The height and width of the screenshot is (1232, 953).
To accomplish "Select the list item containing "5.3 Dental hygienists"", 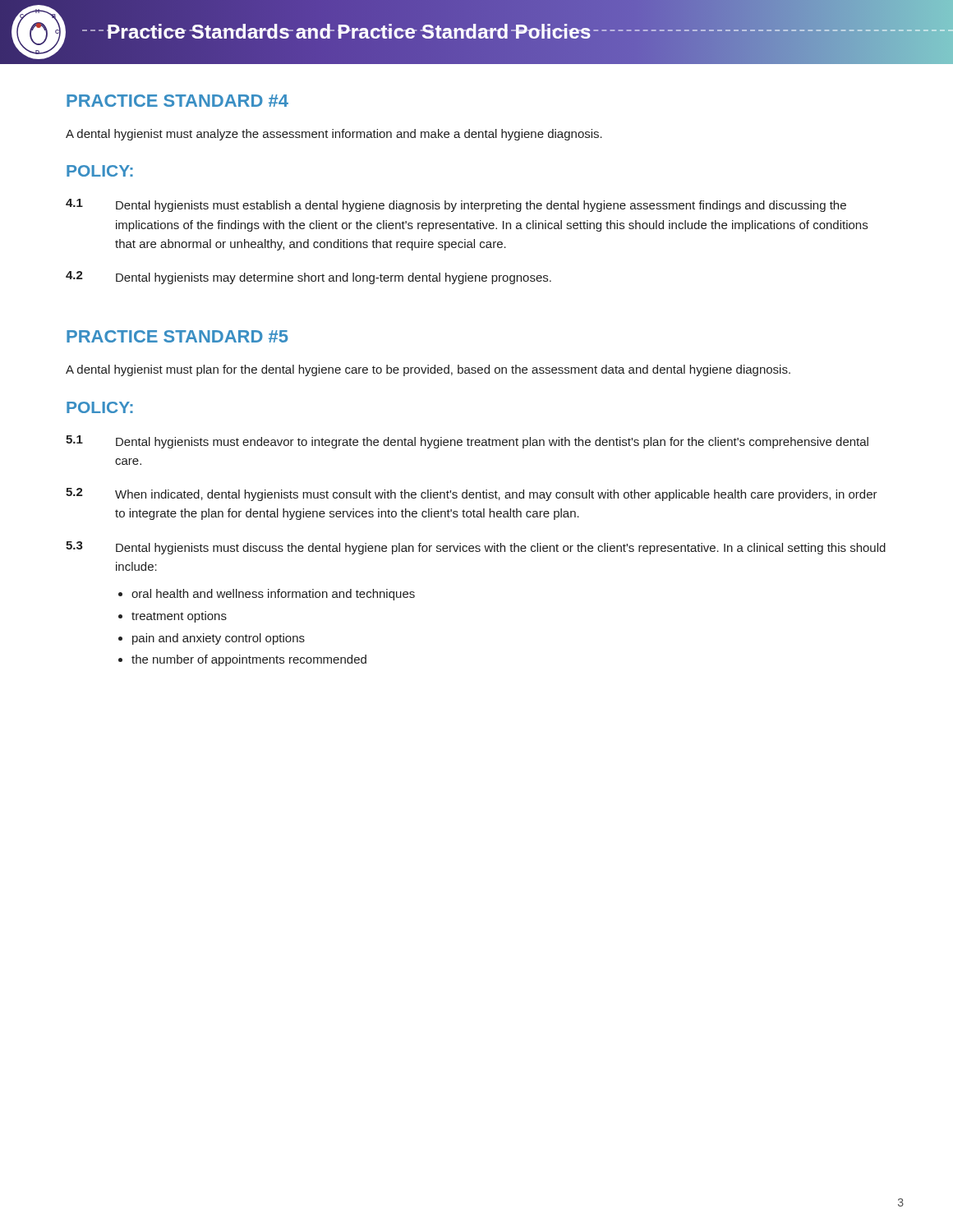I will pos(476,548).
